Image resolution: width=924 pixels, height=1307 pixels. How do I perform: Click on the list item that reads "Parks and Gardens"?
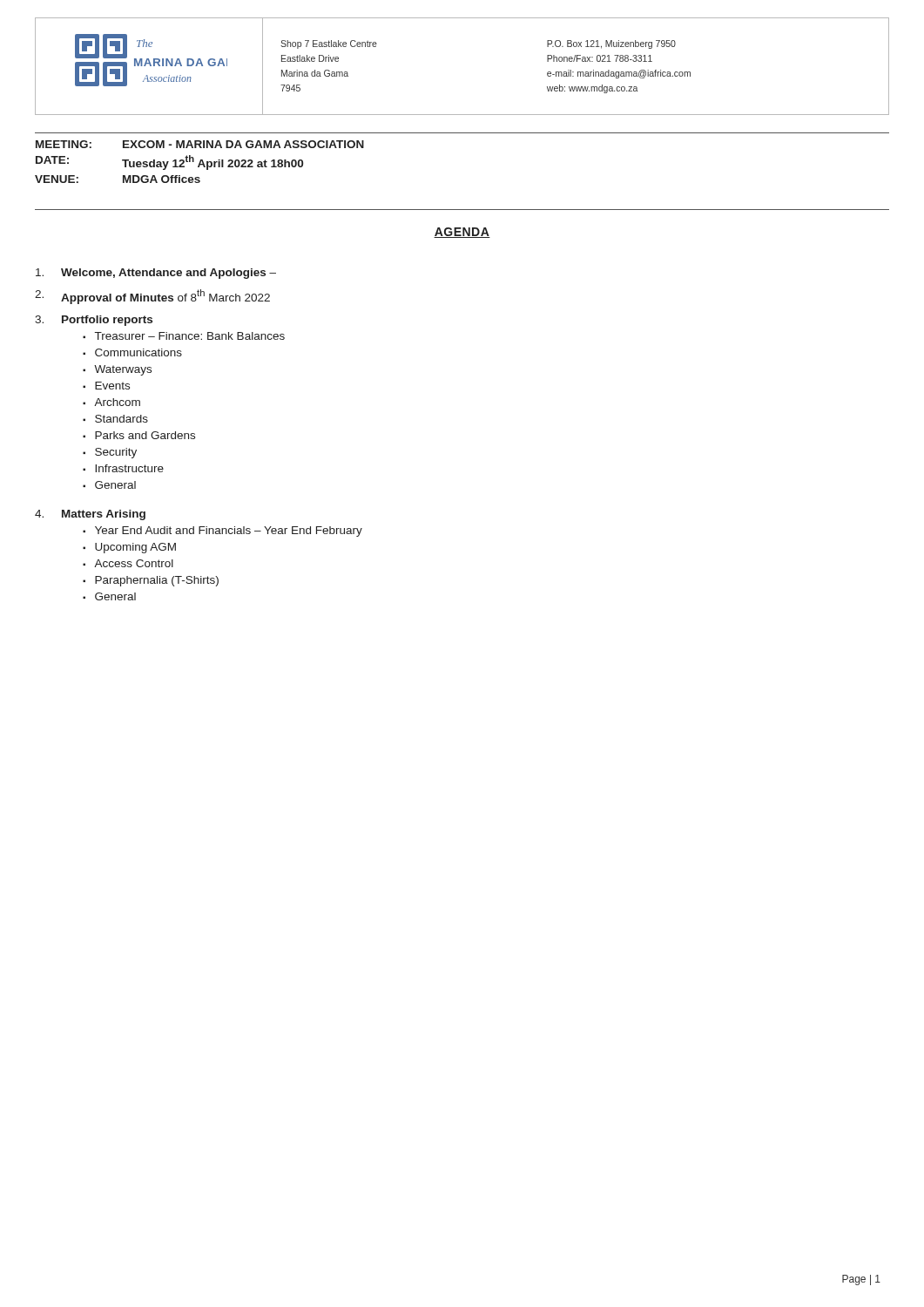click(145, 435)
